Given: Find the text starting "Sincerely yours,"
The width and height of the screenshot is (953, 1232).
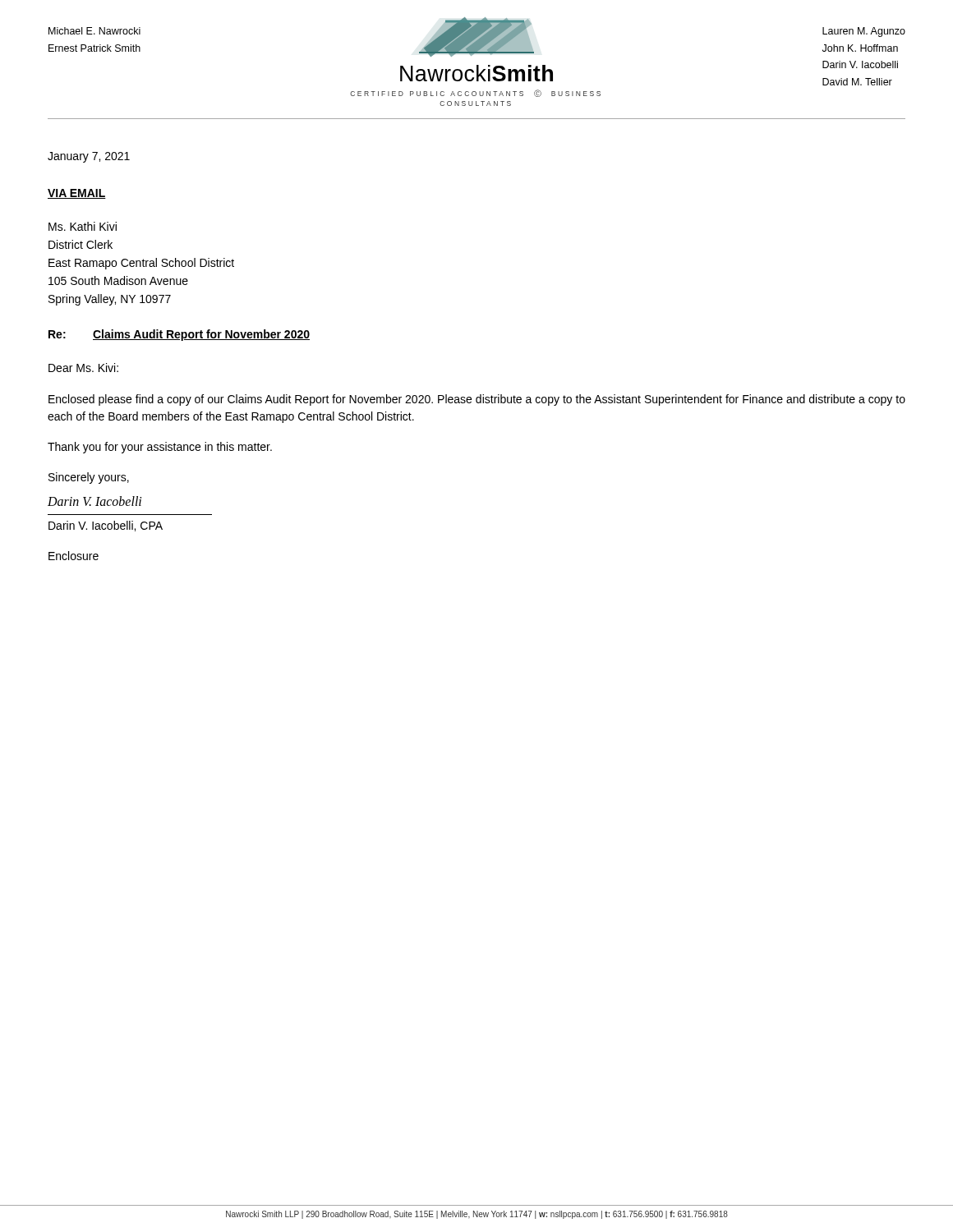Looking at the screenshot, I should [x=89, y=478].
